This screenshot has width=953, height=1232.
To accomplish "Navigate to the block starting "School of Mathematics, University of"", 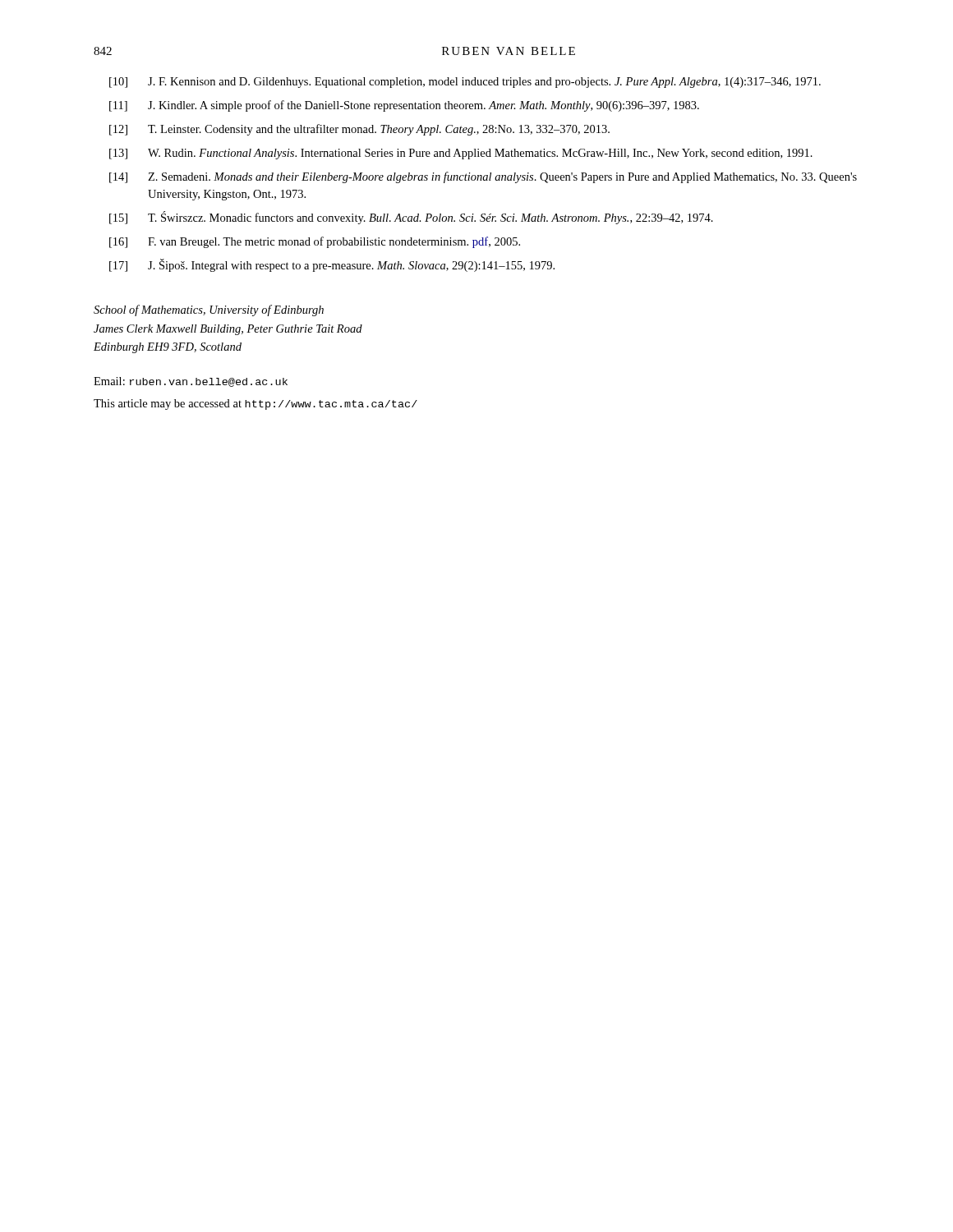I will 228,328.
